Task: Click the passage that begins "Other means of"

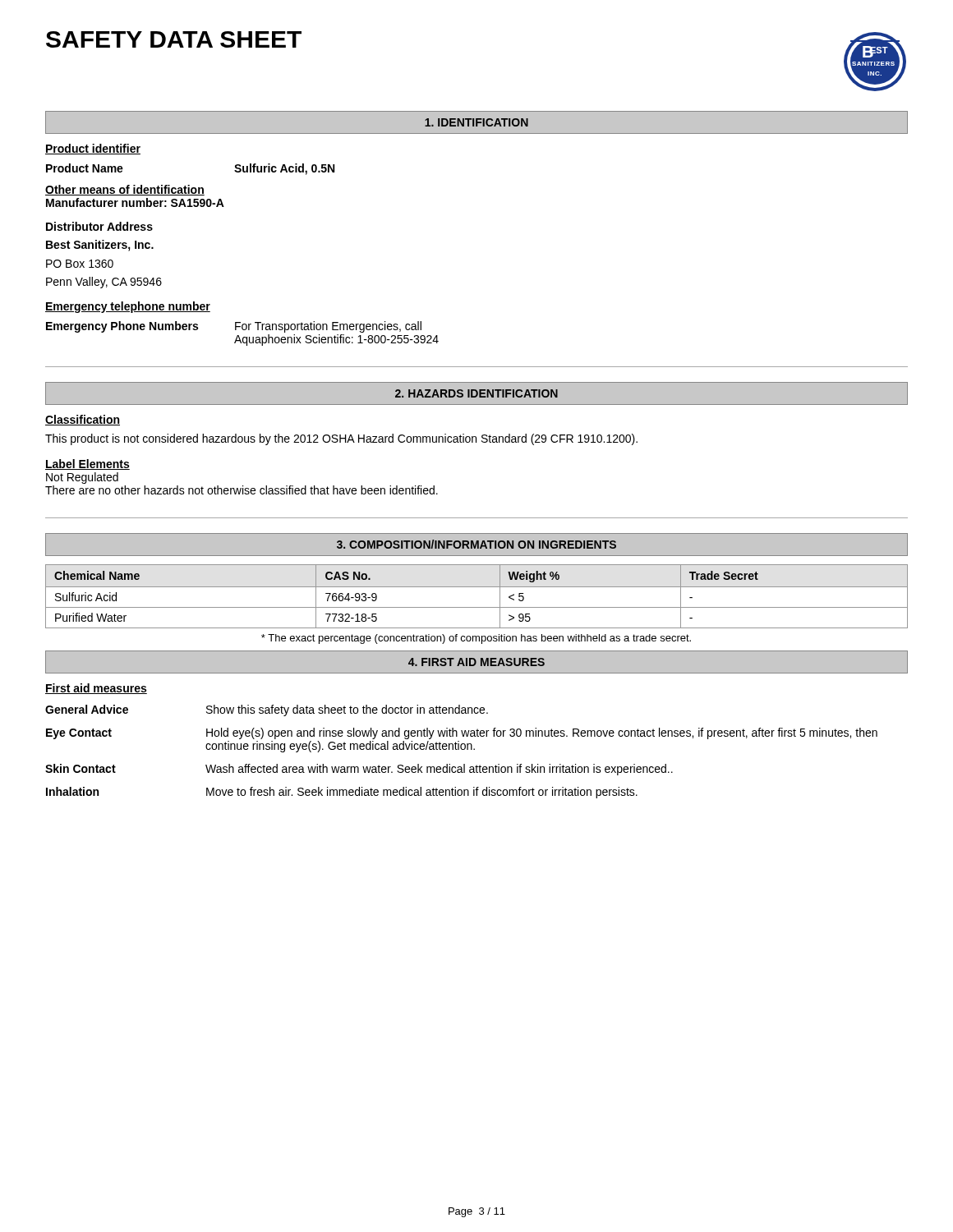Action: [x=125, y=190]
